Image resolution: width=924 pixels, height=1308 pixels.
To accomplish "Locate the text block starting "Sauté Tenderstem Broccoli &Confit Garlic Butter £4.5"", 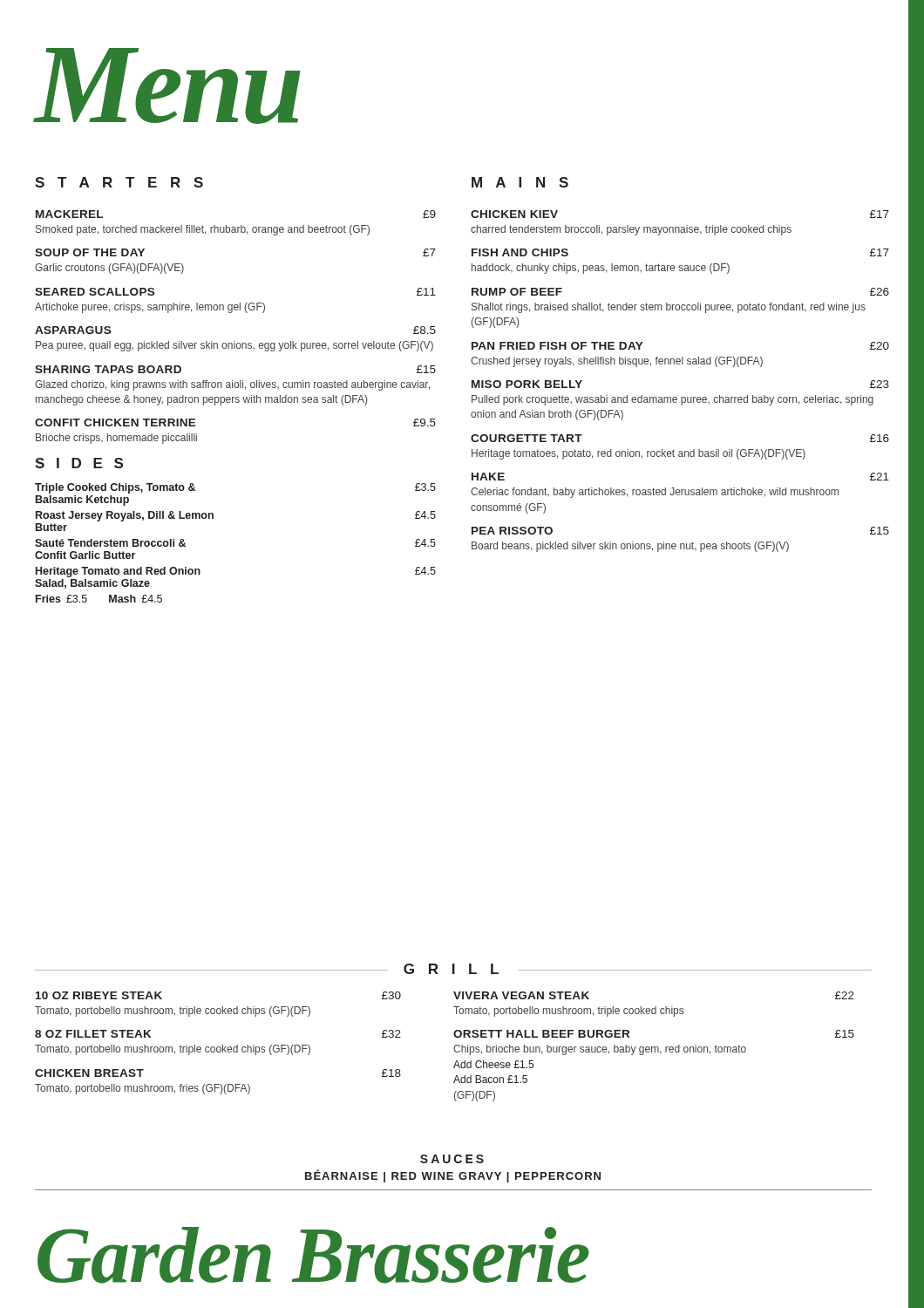I will [111, 543].
